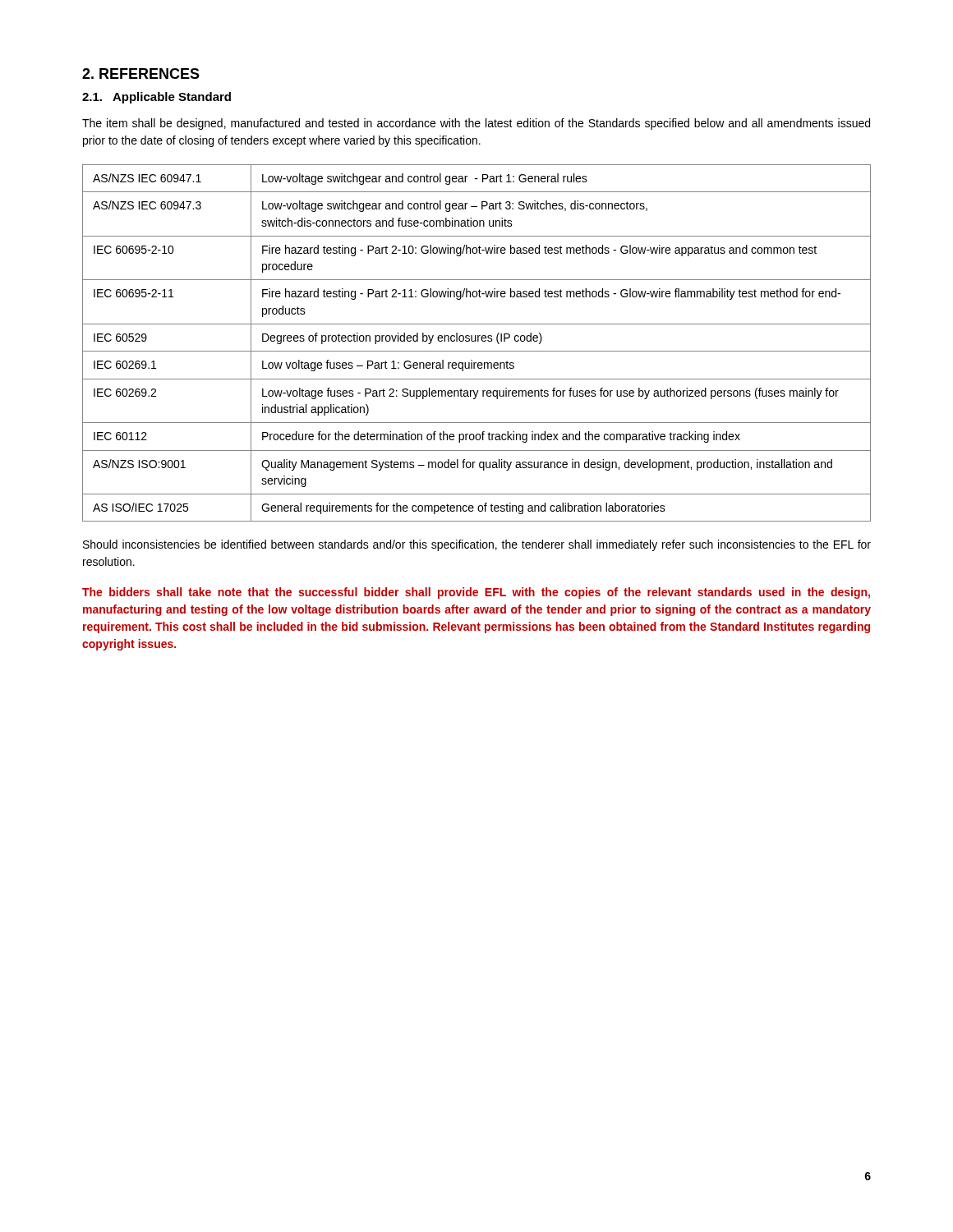Click on the text block that says "The item shall be designed,"

[476, 132]
